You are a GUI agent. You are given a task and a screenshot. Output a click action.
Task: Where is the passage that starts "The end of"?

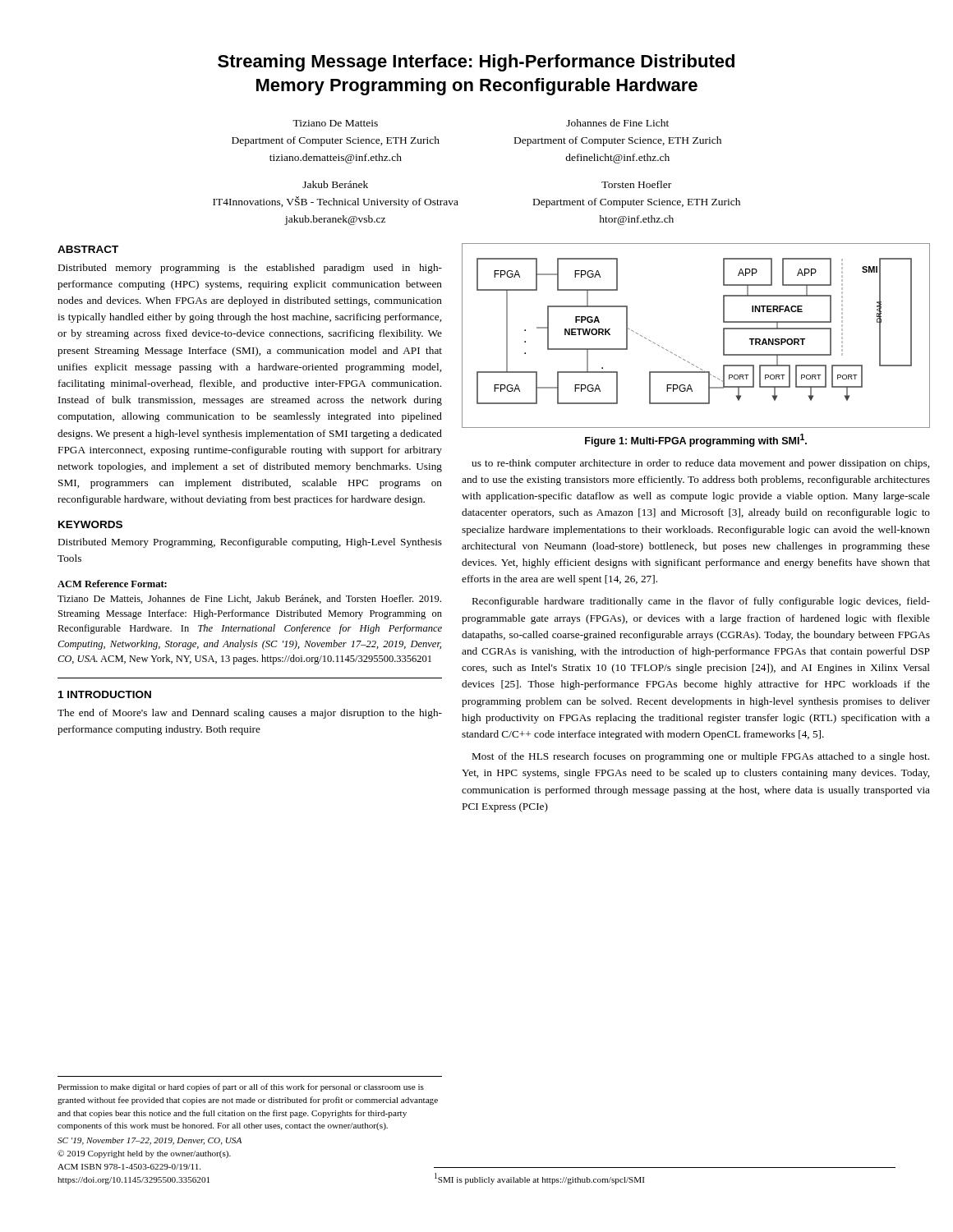pyautogui.click(x=250, y=721)
